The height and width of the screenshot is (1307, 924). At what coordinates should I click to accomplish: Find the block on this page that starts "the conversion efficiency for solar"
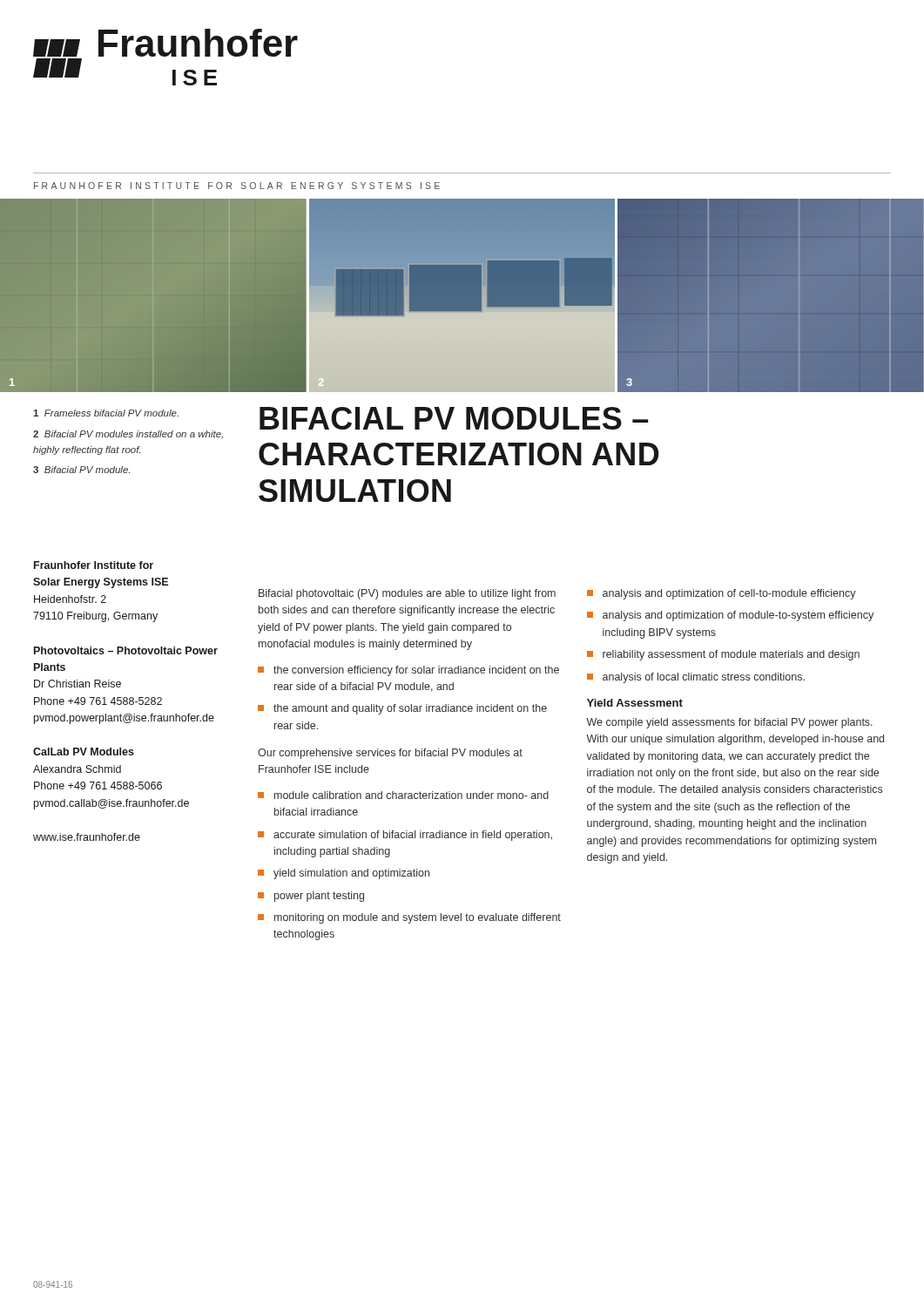(x=409, y=678)
